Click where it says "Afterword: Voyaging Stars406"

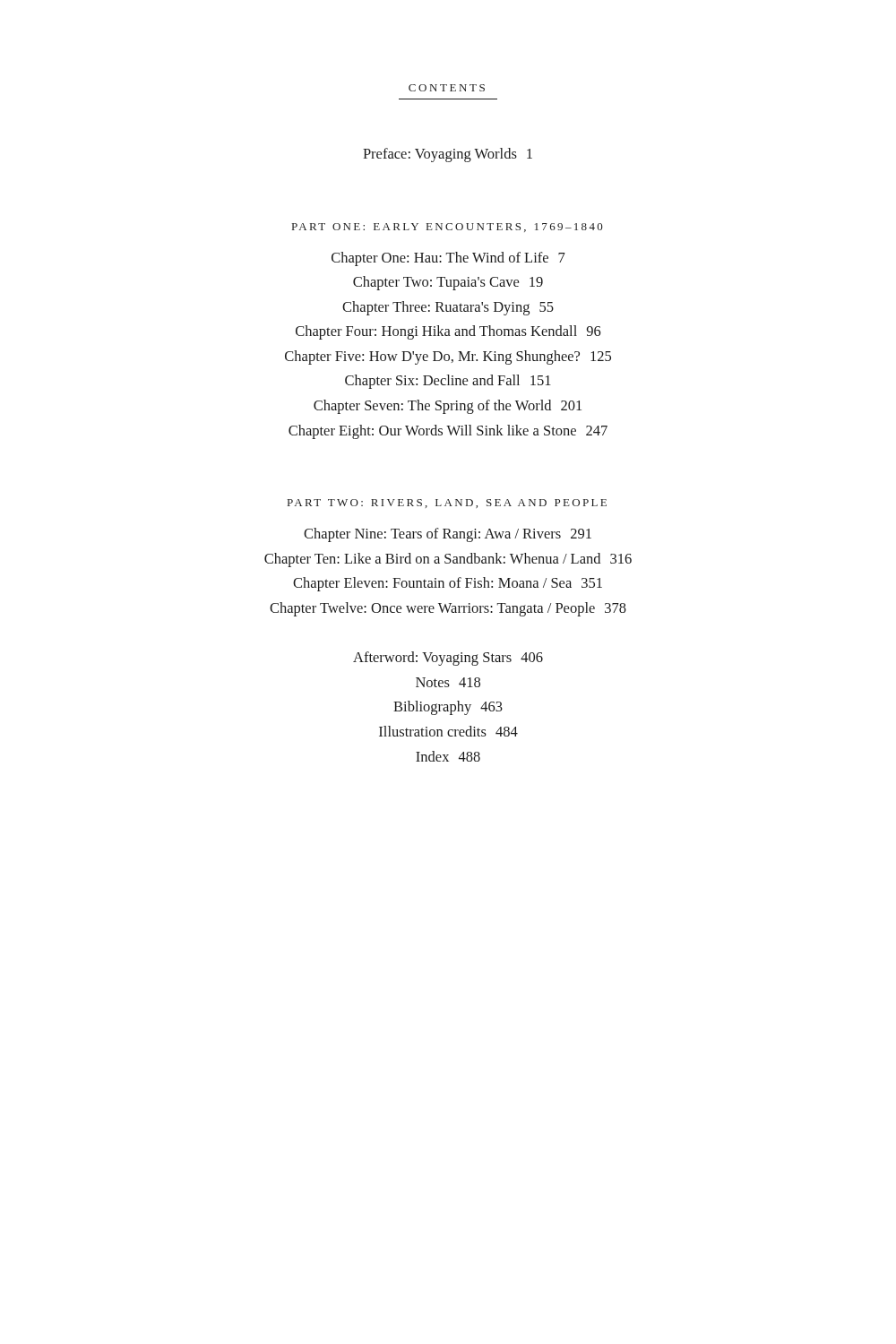click(448, 657)
